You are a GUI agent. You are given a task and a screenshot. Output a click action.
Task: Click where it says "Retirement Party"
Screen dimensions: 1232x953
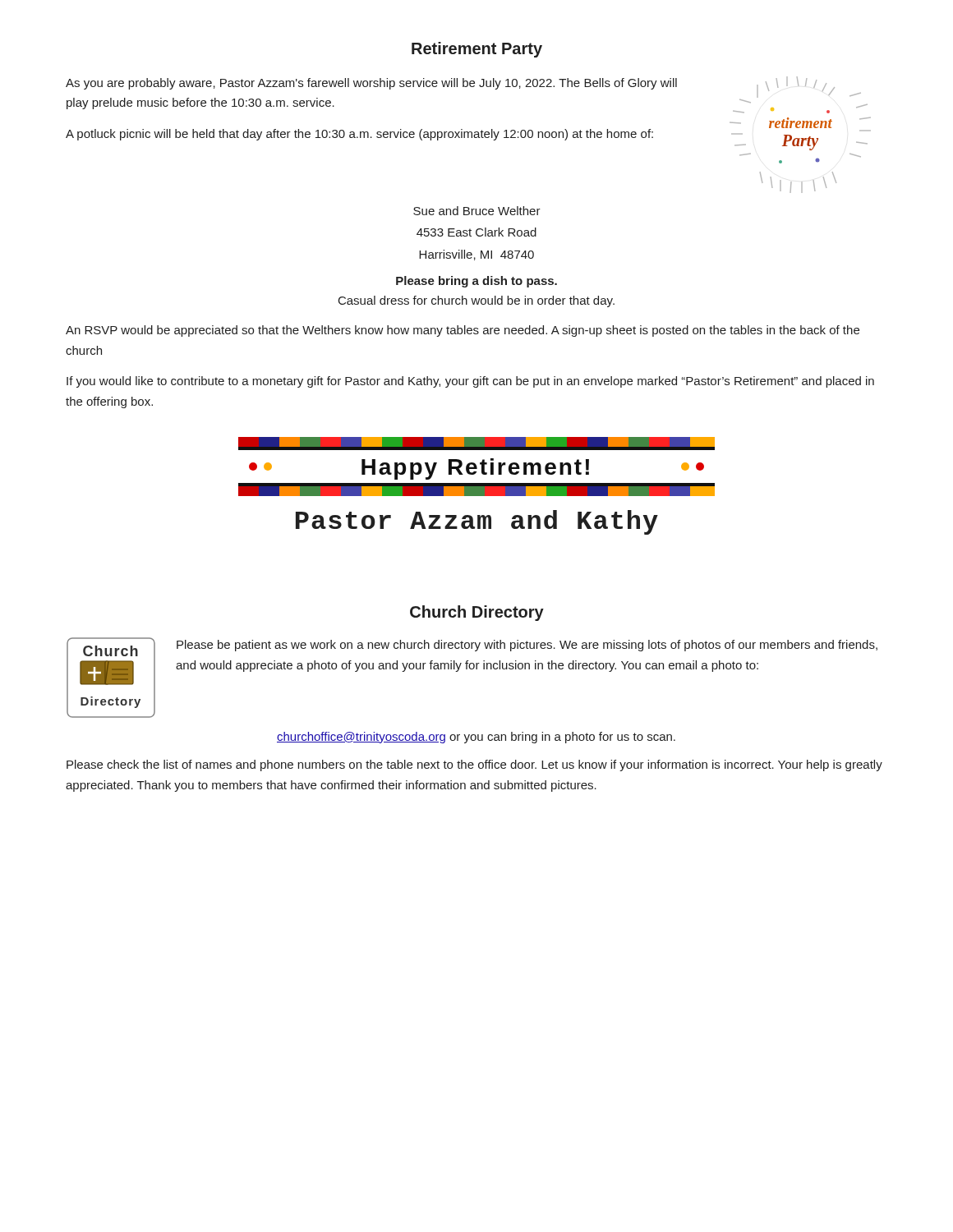click(x=476, y=48)
